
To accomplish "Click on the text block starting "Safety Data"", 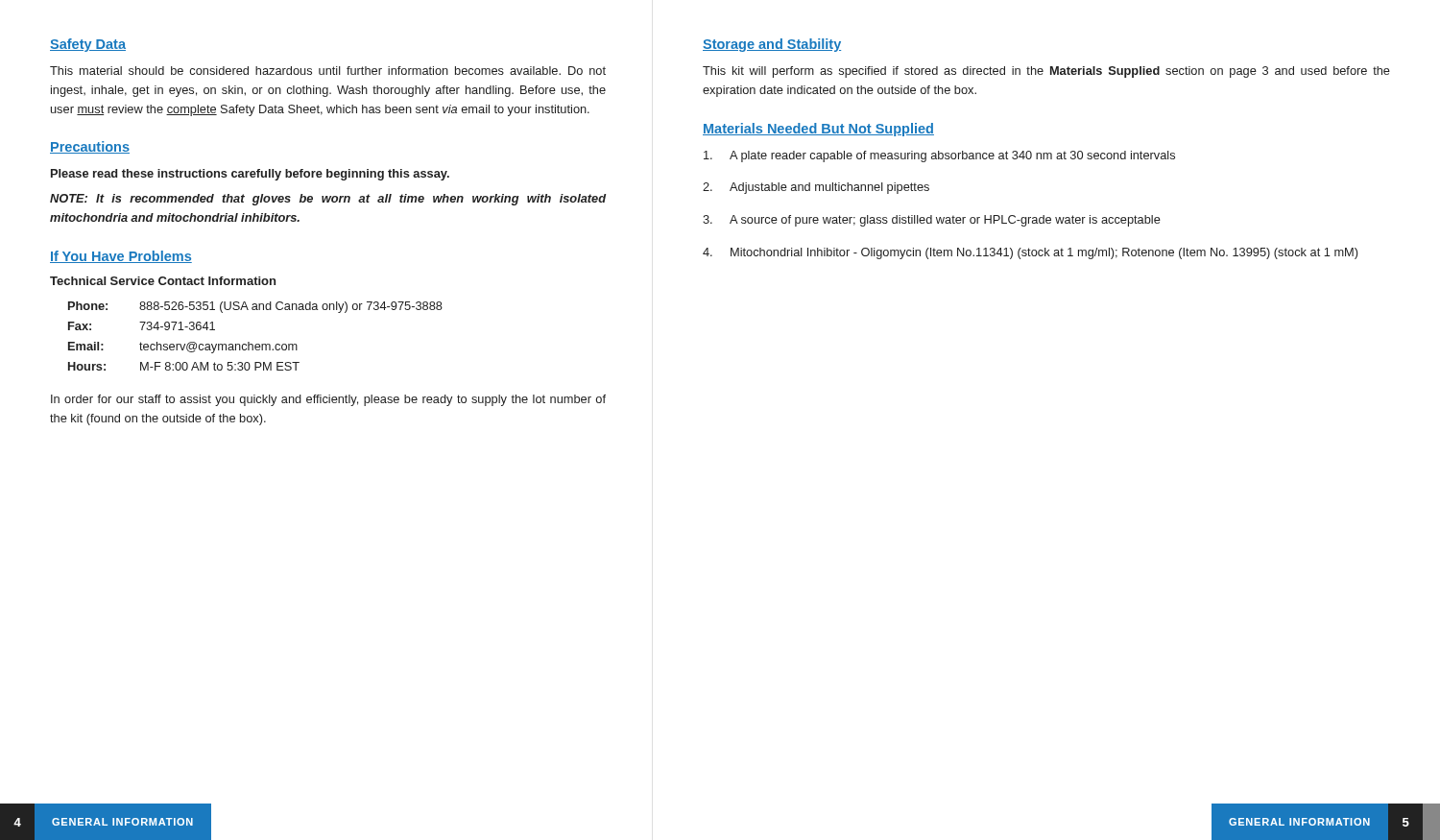I will click(x=88, y=45).
